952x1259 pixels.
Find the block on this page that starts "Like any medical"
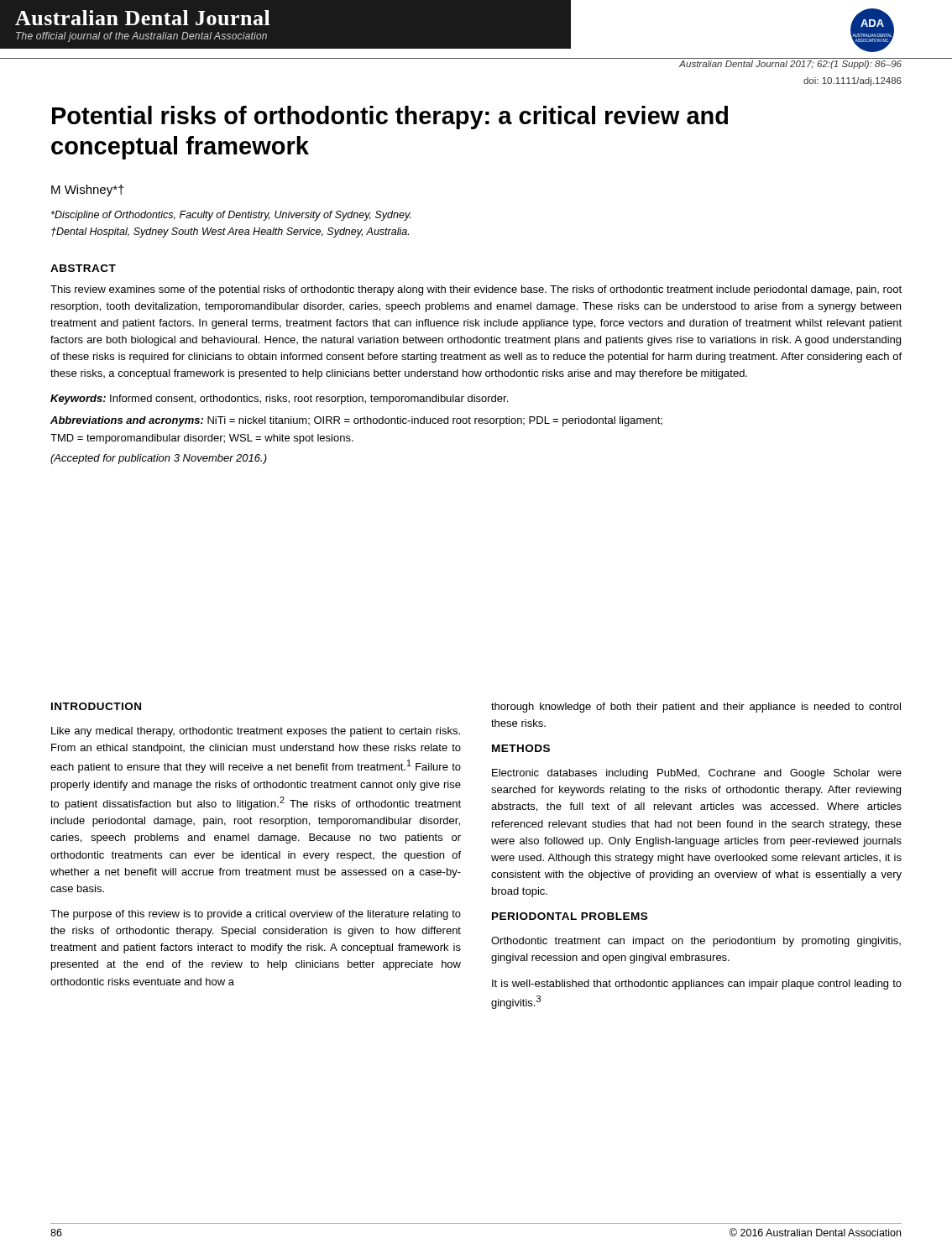[256, 856]
